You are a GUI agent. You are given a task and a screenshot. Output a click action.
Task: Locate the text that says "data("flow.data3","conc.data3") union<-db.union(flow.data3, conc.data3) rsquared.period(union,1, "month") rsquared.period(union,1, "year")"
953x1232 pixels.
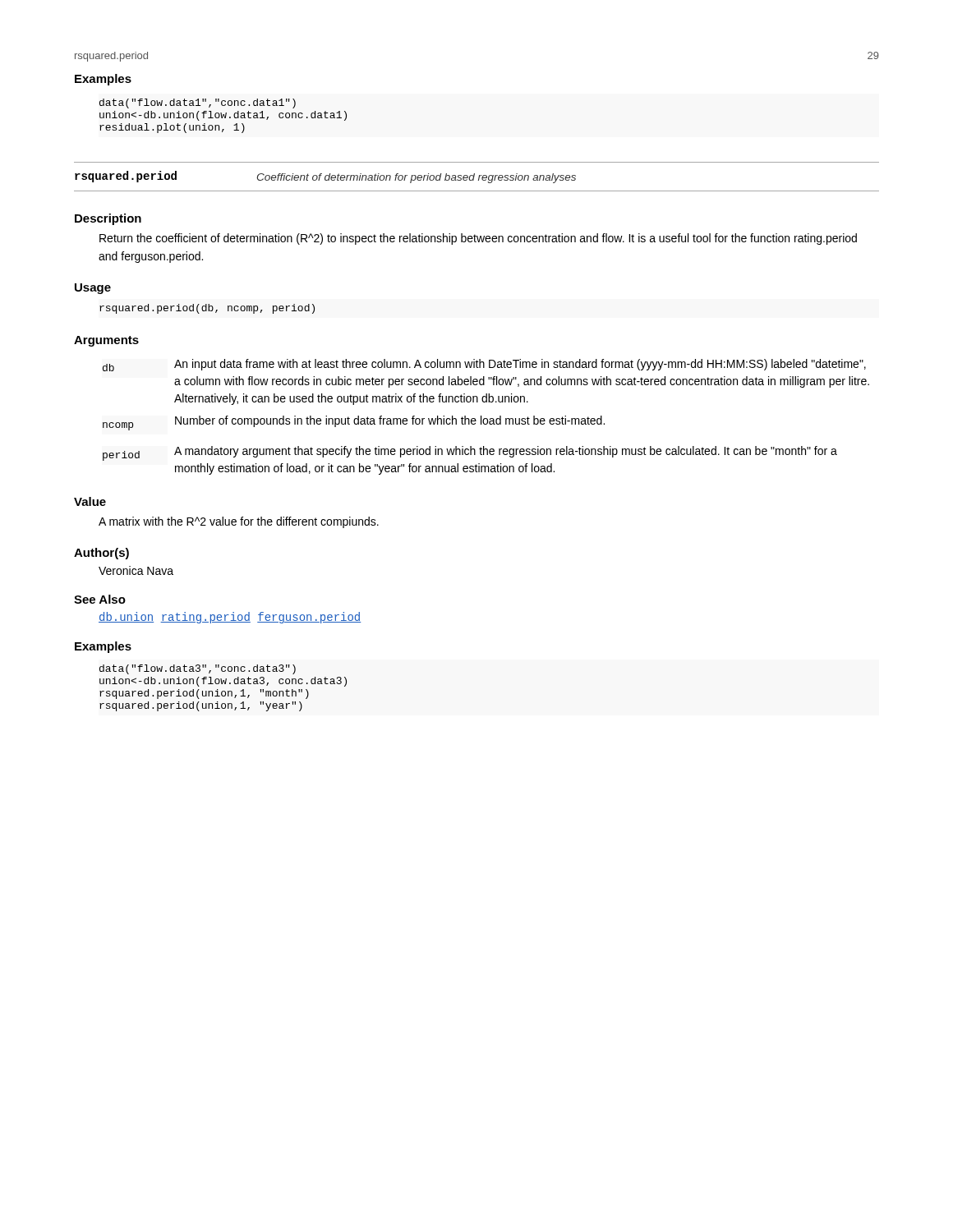coord(198,669)
